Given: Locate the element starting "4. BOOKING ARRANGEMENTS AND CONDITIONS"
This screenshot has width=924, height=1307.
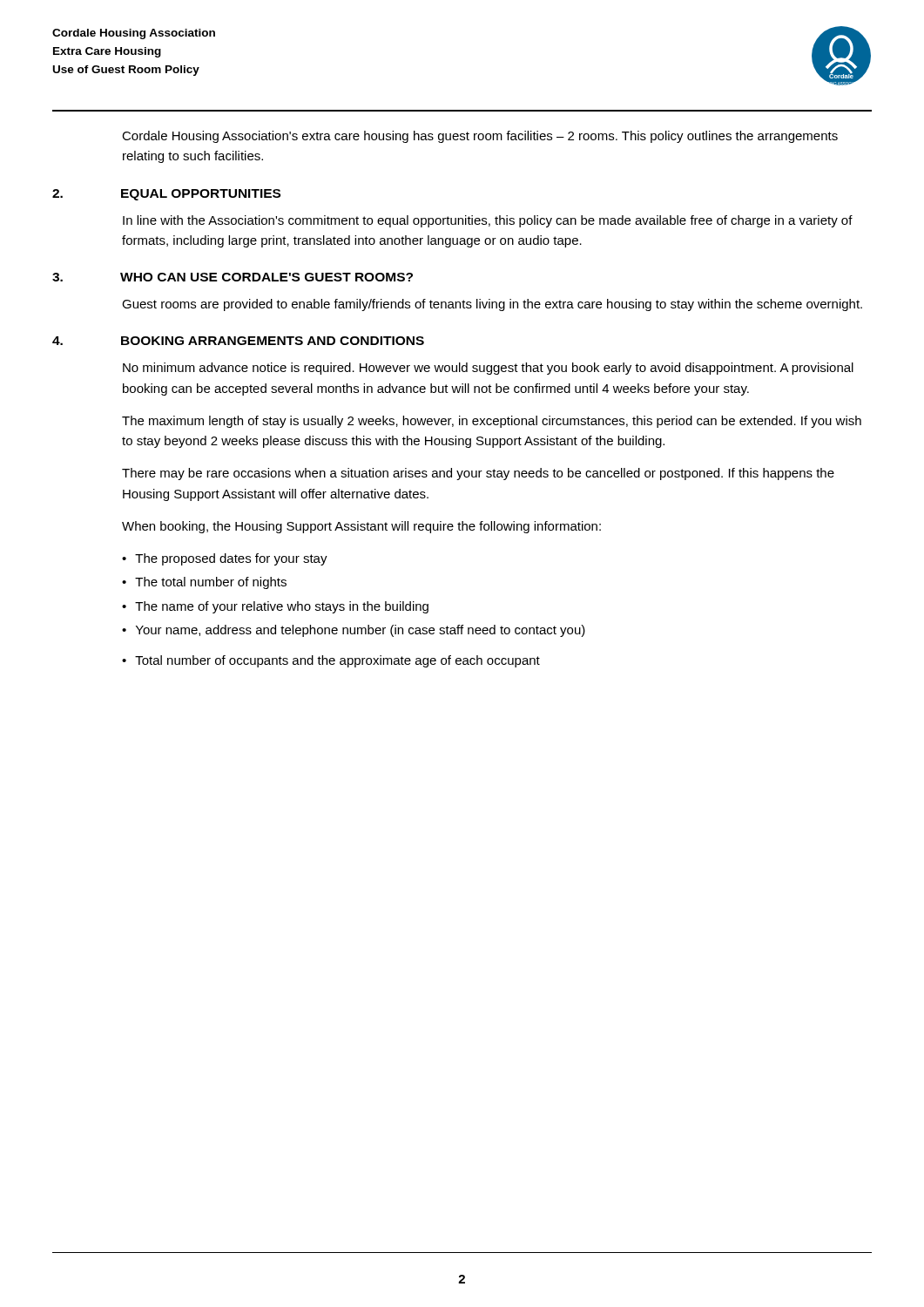Looking at the screenshot, I should click(x=238, y=341).
